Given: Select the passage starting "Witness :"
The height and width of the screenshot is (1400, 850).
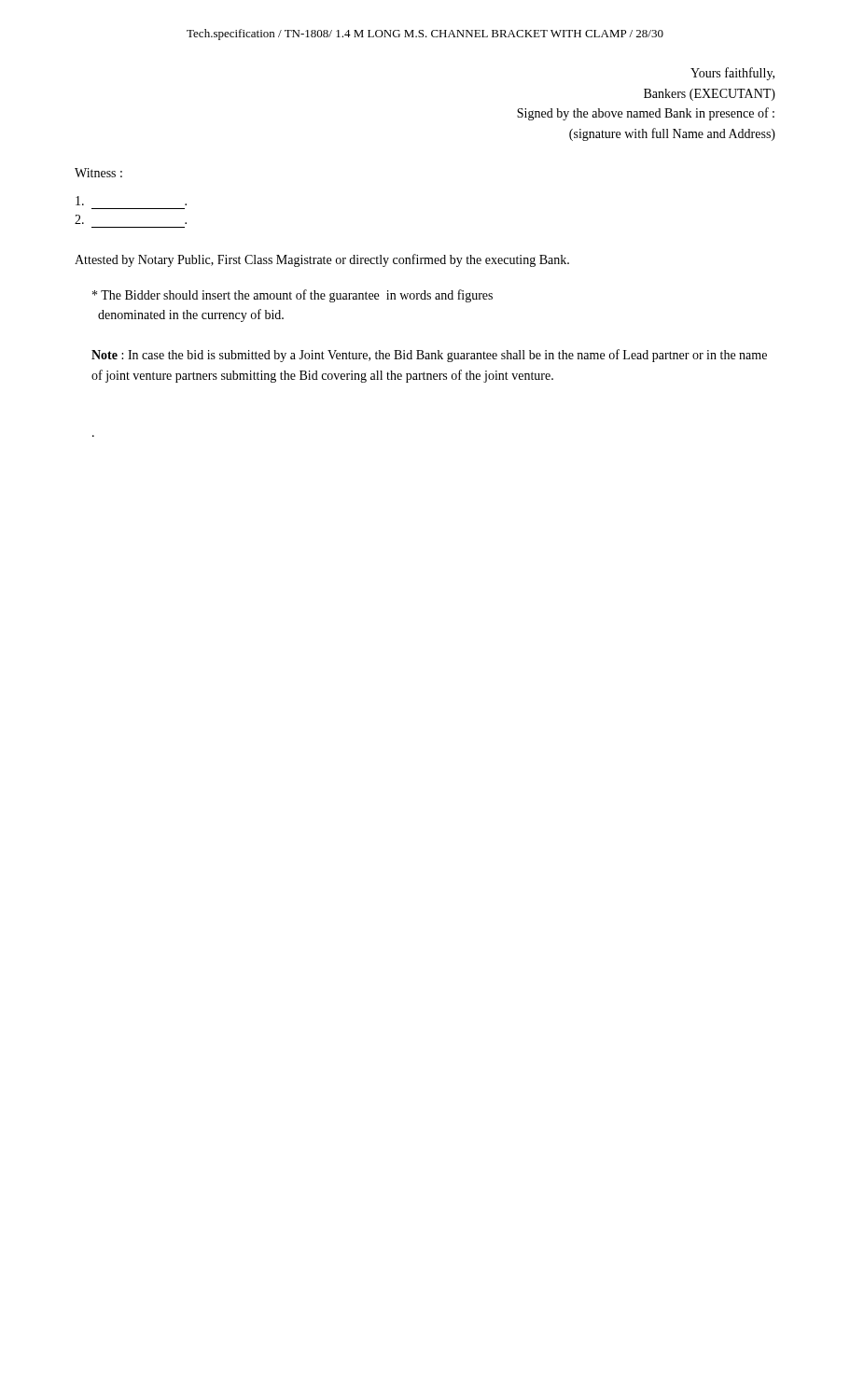Looking at the screenshot, I should pos(99,173).
